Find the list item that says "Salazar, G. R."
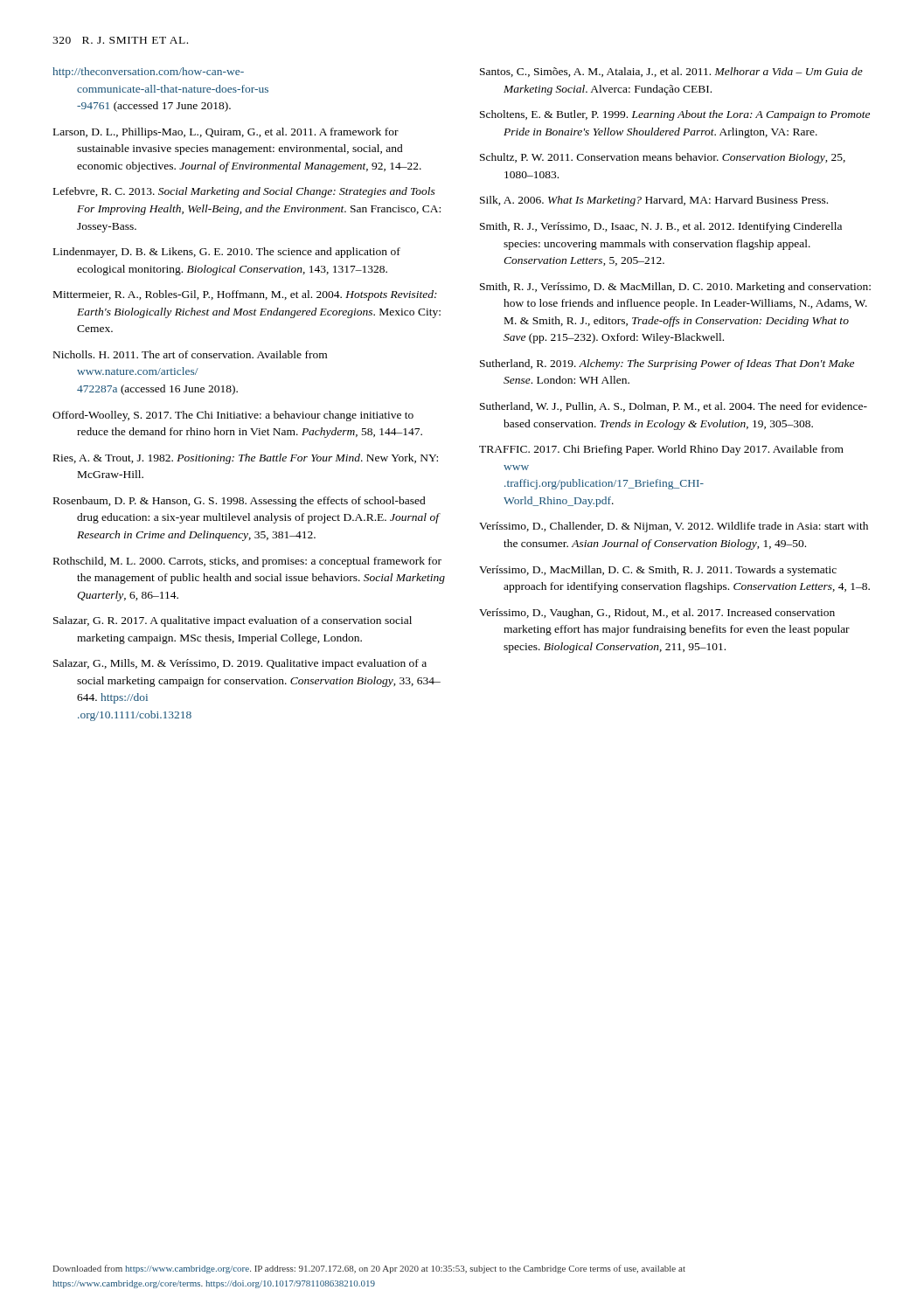 pos(232,629)
